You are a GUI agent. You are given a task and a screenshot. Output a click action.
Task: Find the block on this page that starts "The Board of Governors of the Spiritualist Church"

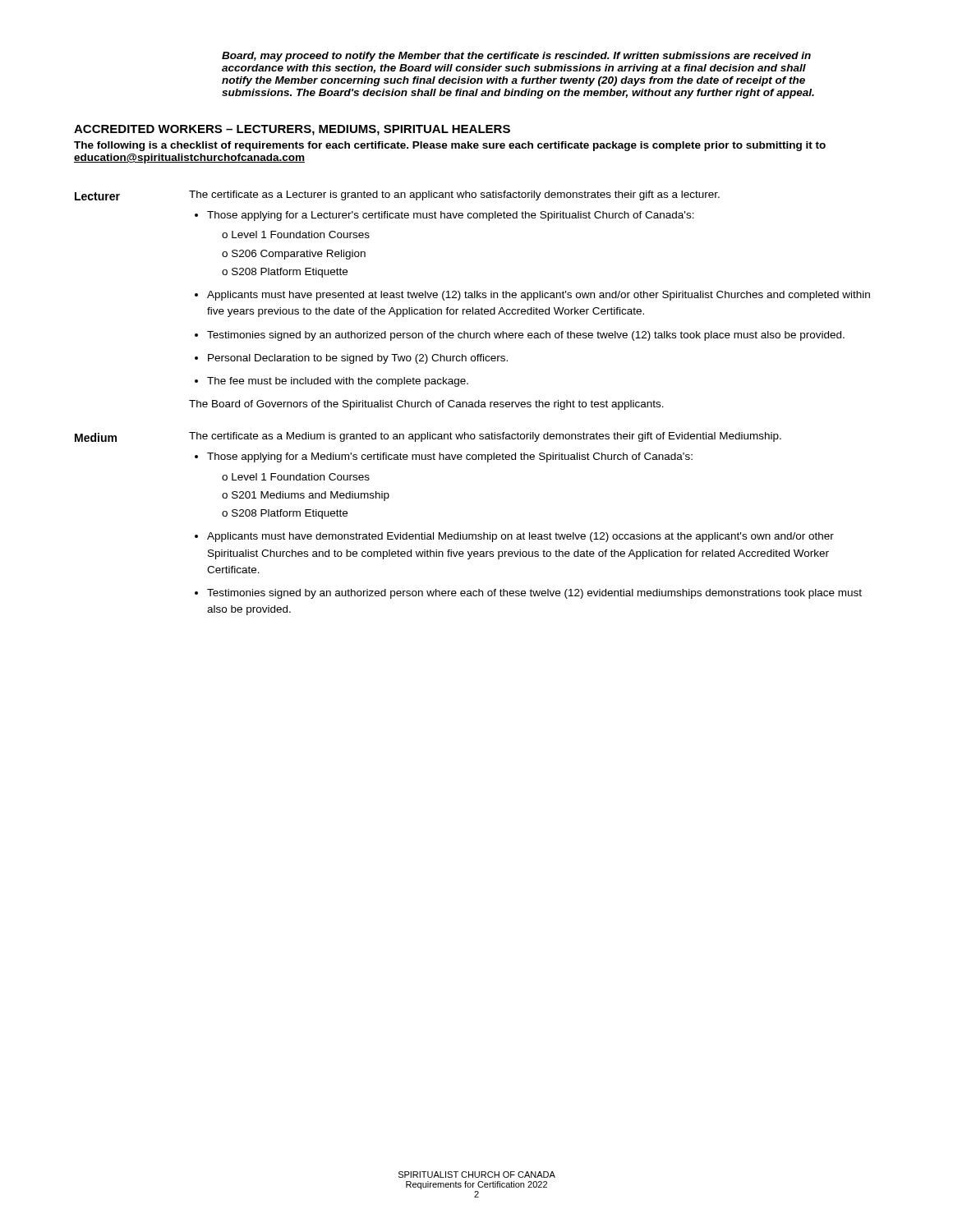click(x=427, y=404)
